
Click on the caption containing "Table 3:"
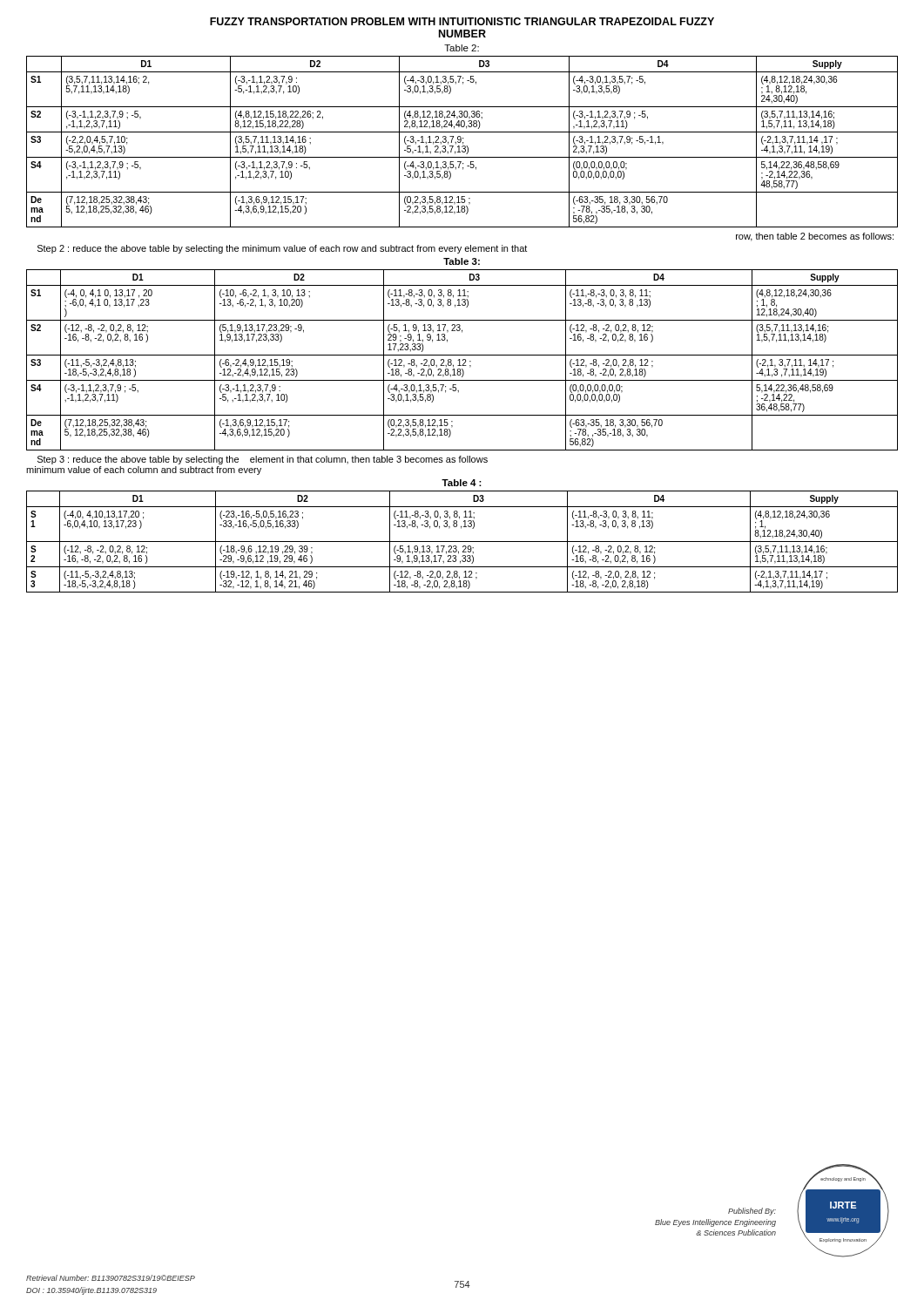click(x=462, y=261)
